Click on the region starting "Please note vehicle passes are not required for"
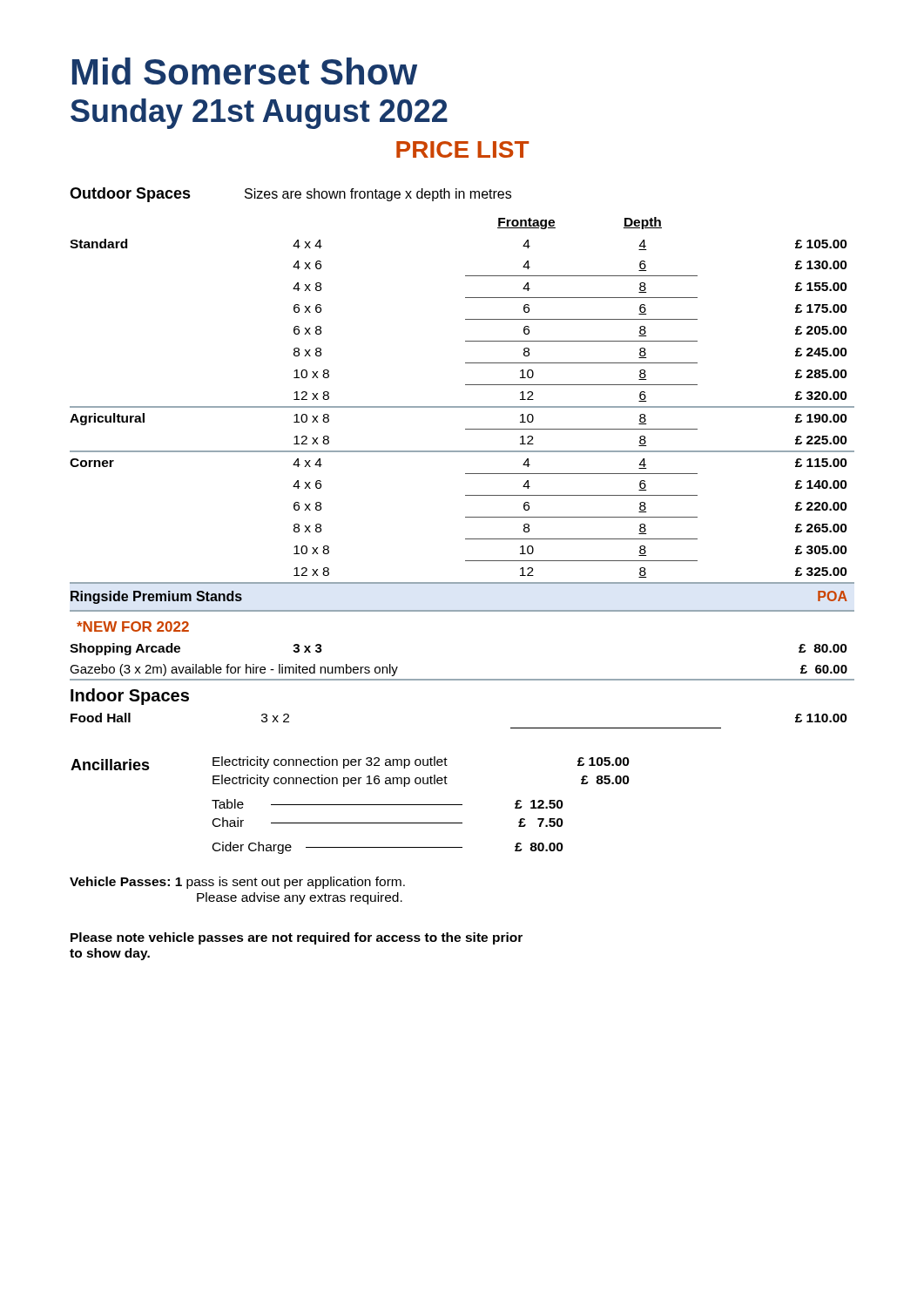The height and width of the screenshot is (1307, 924). (296, 945)
